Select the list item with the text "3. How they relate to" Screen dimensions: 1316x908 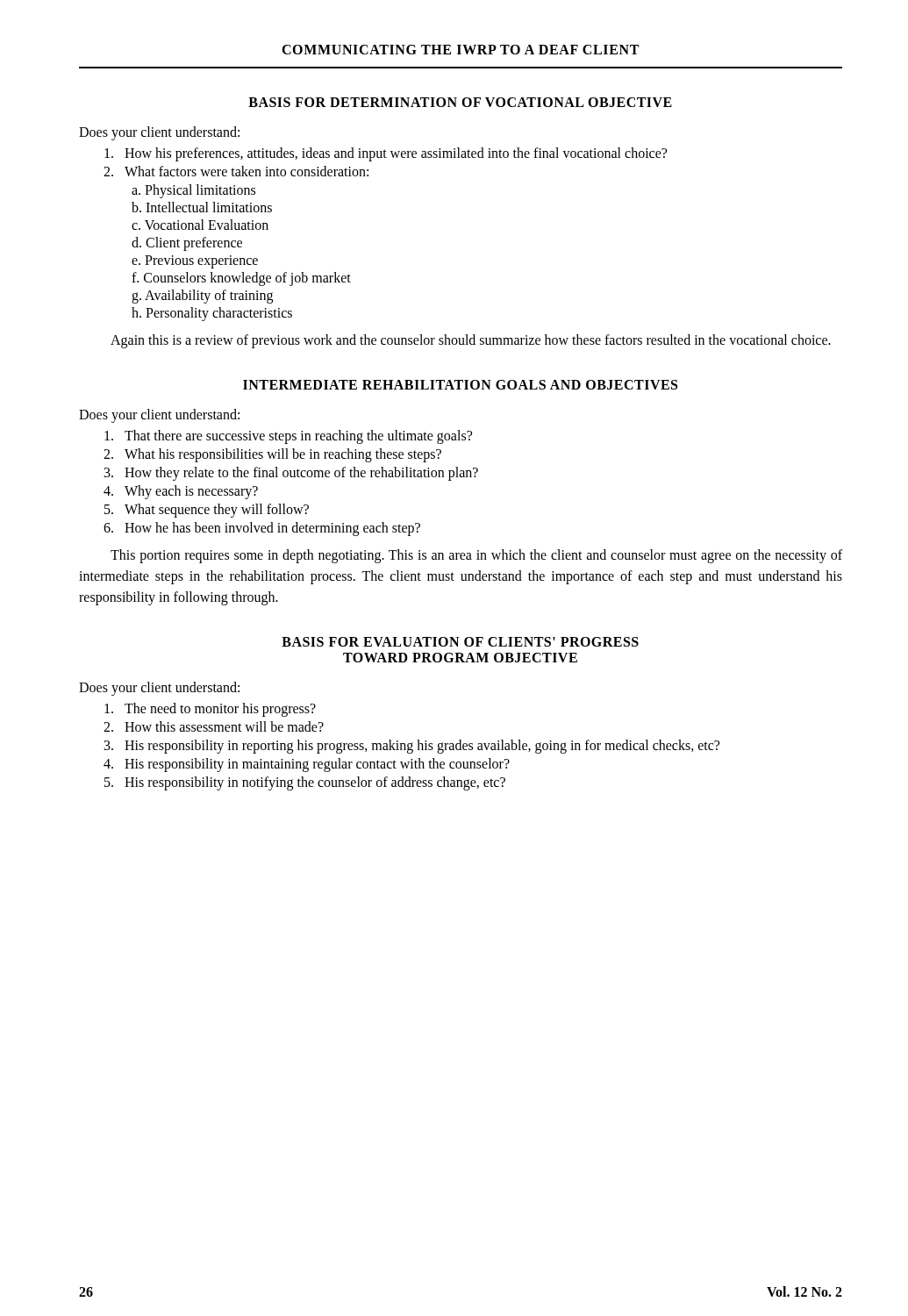[x=291, y=473]
